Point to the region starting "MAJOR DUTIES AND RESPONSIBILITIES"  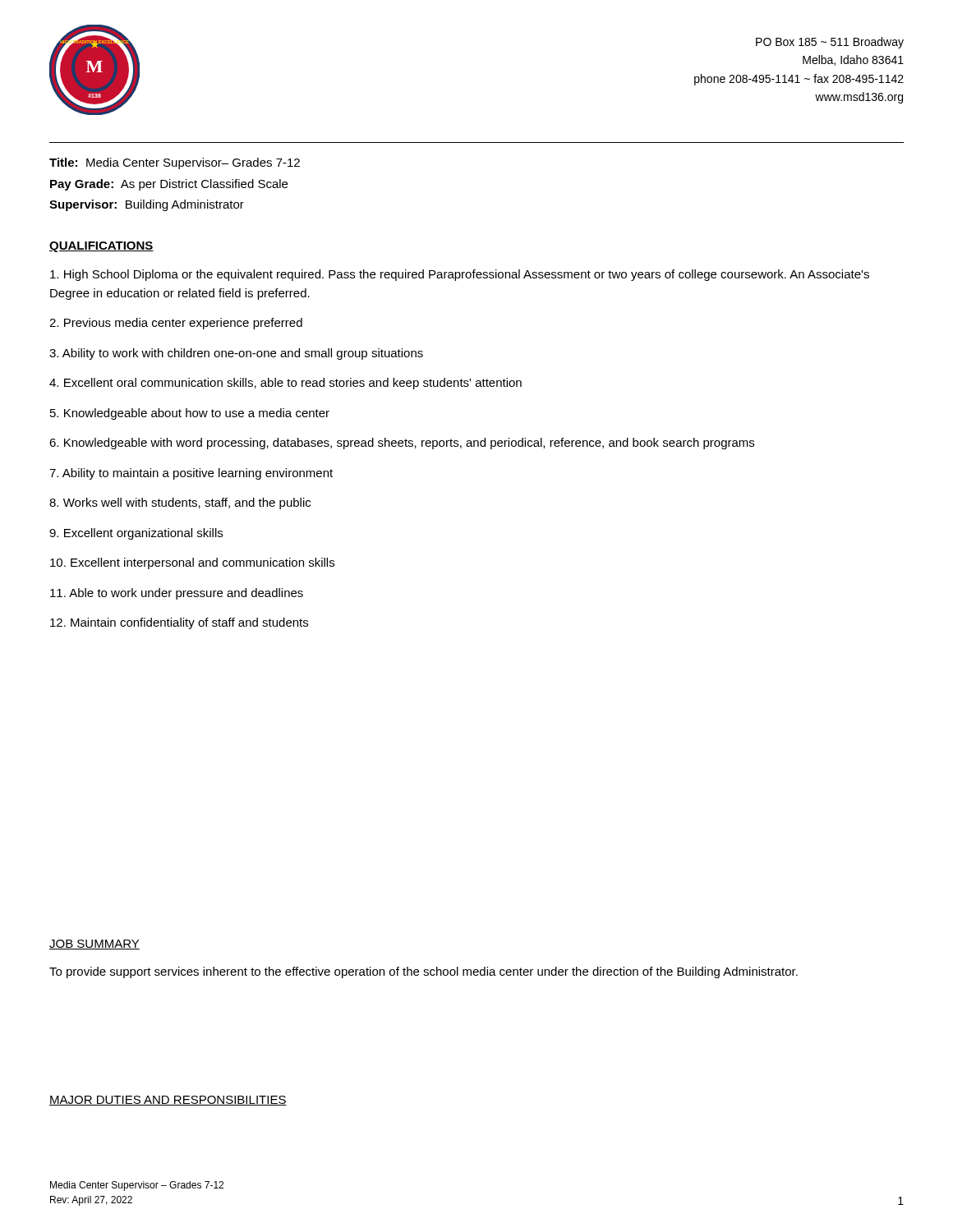pos(168,1099)
